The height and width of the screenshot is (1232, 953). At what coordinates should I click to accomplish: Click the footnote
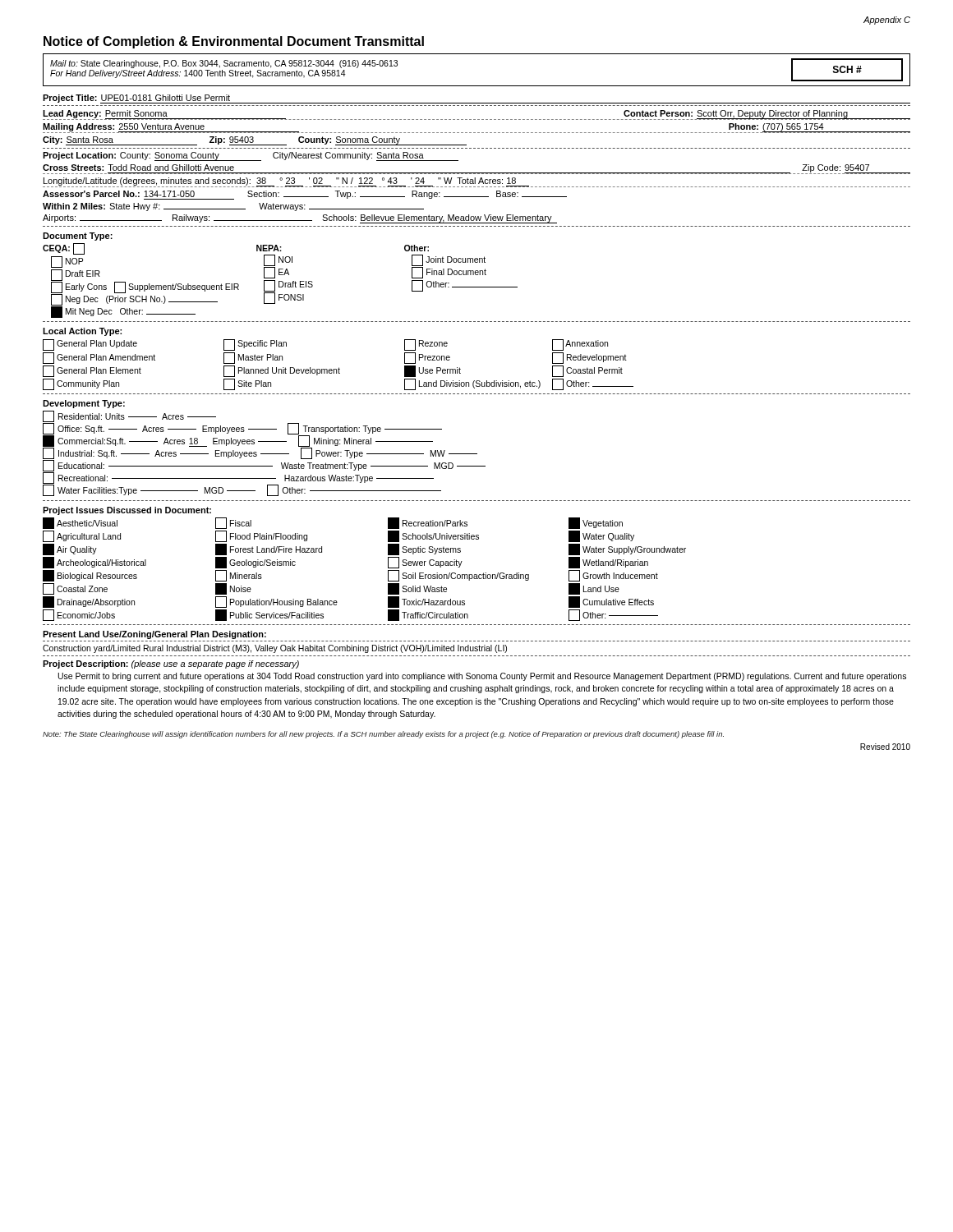point(384,734)
